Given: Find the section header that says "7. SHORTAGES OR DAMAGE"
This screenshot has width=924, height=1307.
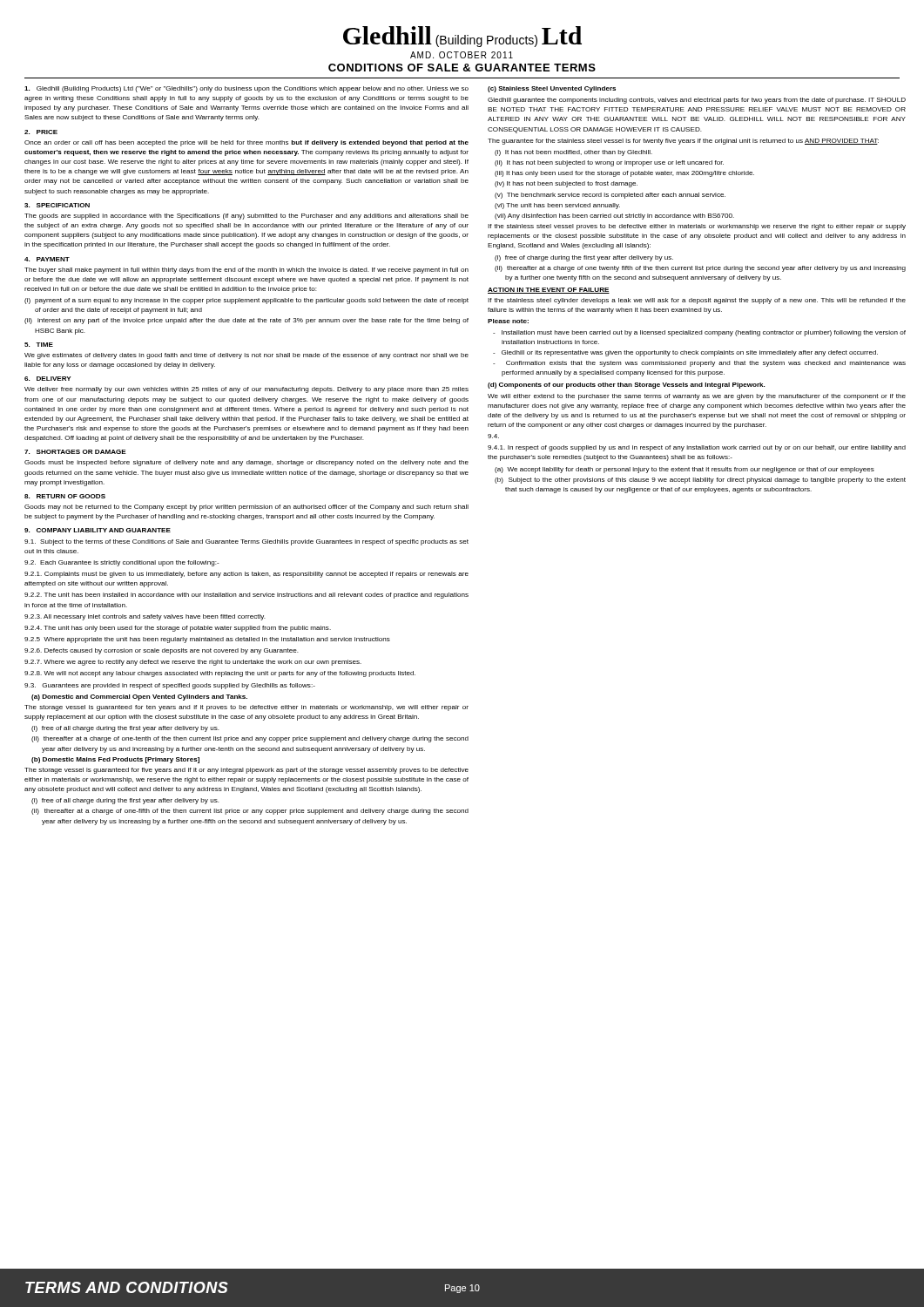Looking at the screenshot, I should coord(246,452).
